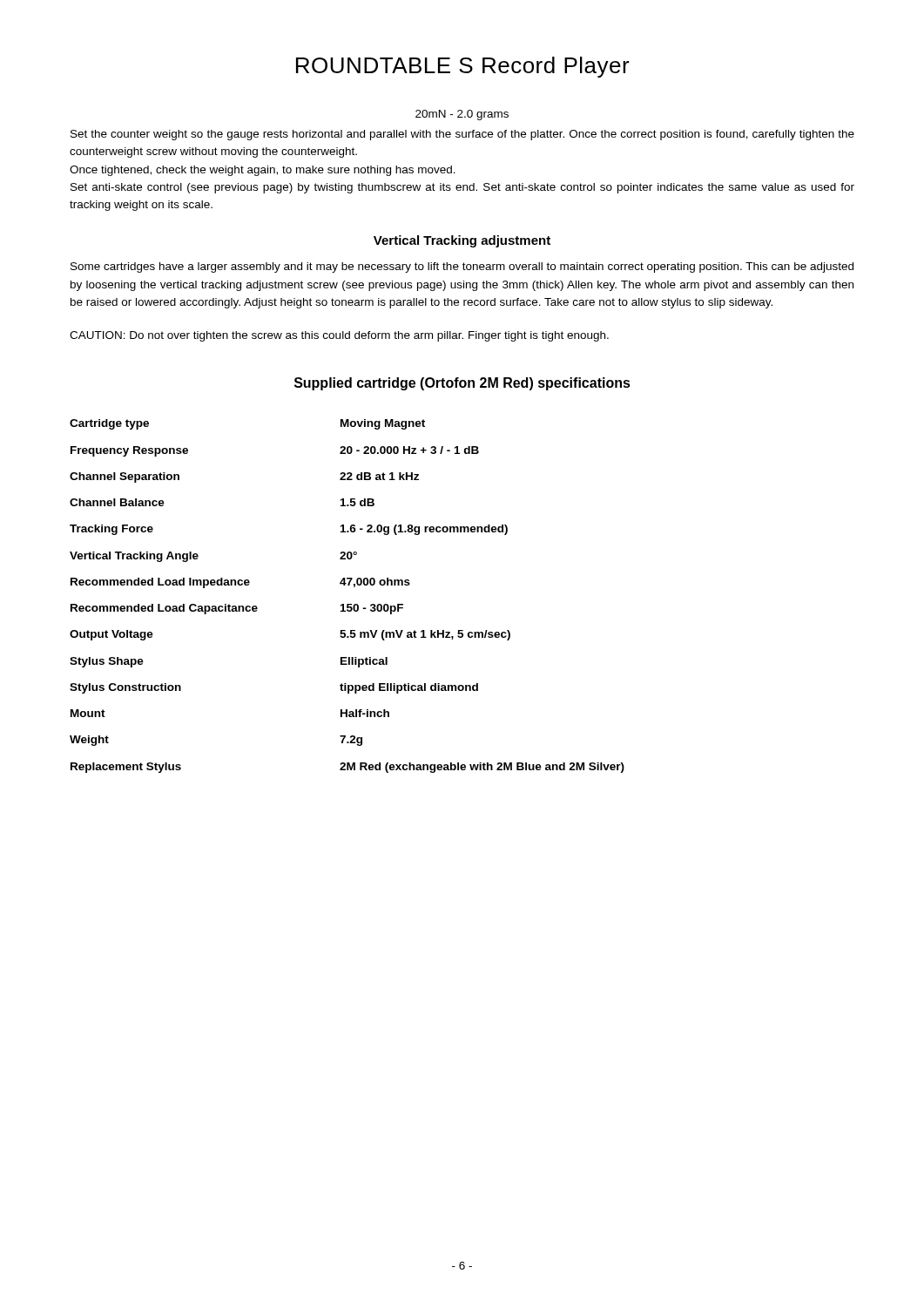This screenshot has height=1307, width=924.
Task: Find the passage starting "20mN - 2.0 grams Set the counter"
Action: click(x=462, y=115)
